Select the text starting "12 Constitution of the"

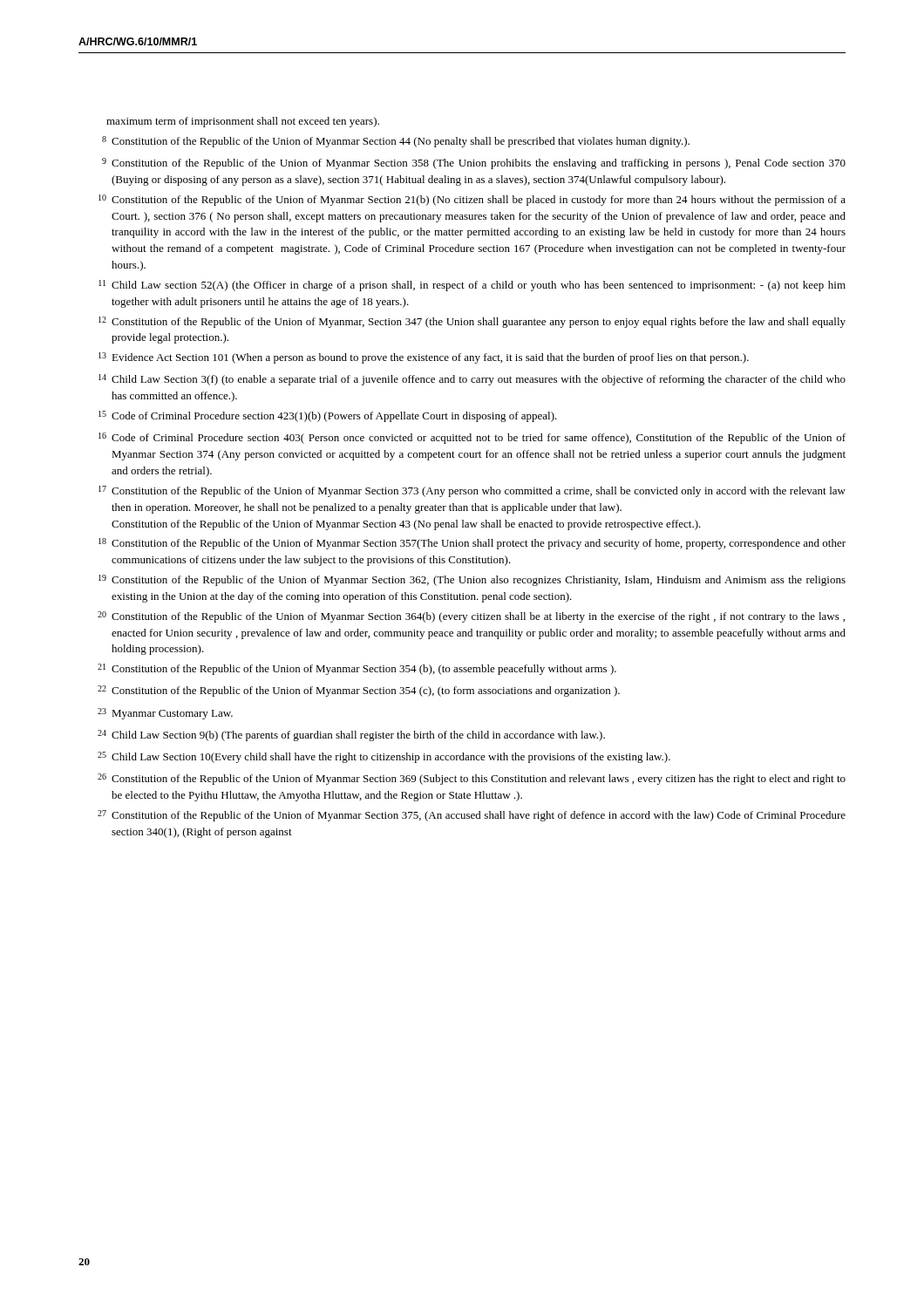(462, 330)
